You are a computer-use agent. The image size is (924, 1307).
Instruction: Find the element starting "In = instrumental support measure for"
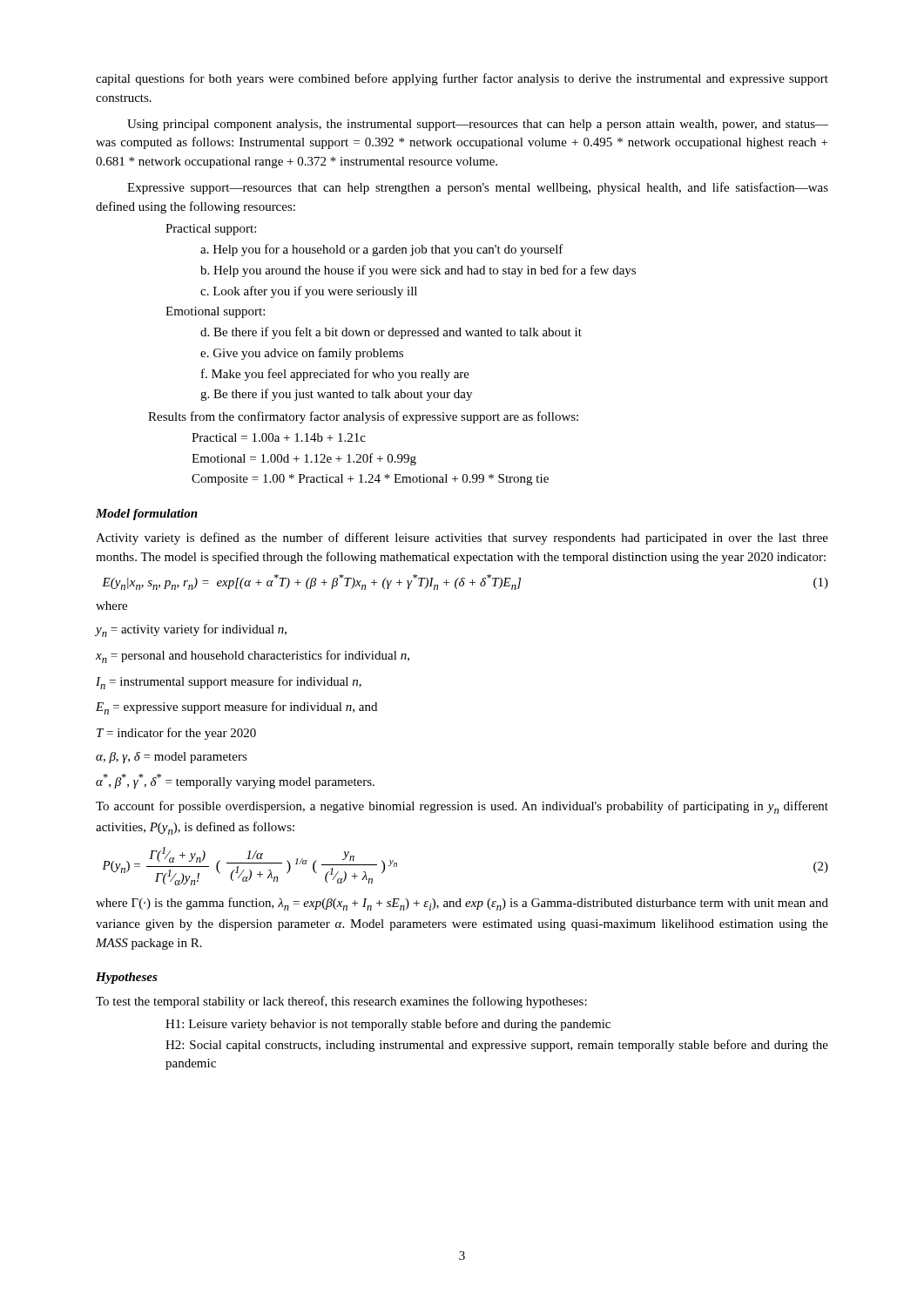pyautogui.click(x=229, y=683)
